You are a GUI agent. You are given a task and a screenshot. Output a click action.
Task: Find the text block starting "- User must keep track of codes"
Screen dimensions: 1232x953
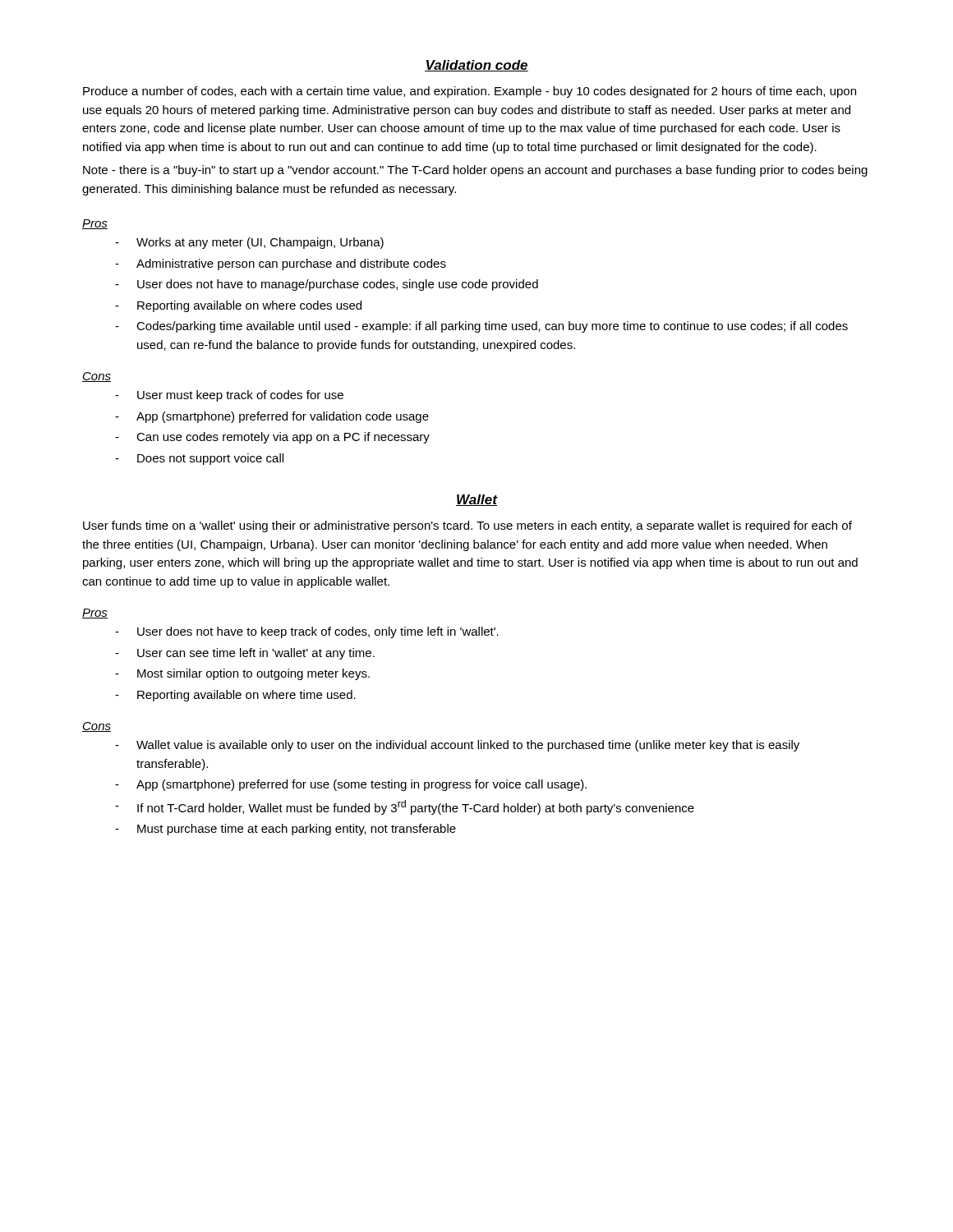point(229,396)
